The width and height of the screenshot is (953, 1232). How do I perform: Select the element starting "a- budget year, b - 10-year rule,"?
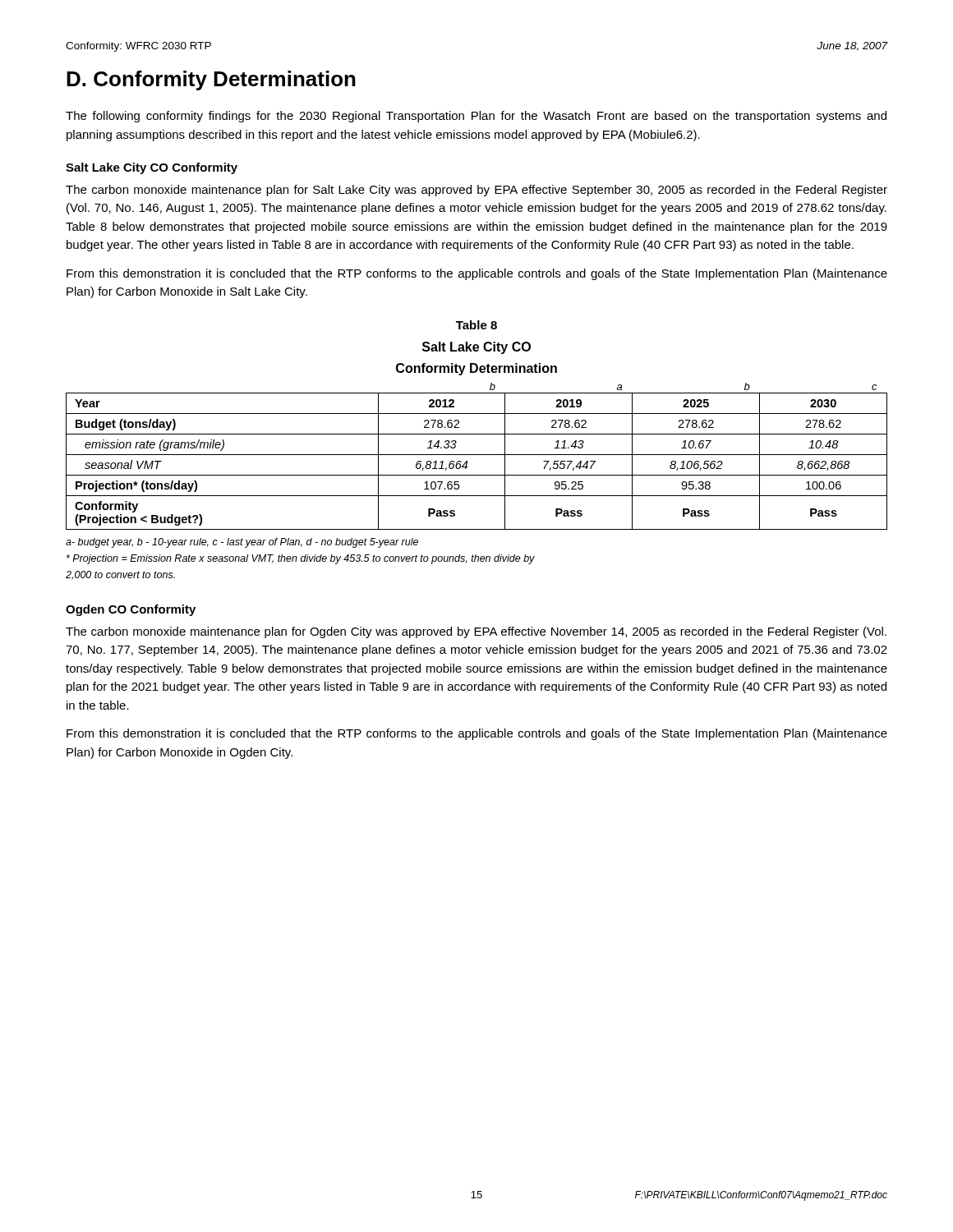(476, 559)
